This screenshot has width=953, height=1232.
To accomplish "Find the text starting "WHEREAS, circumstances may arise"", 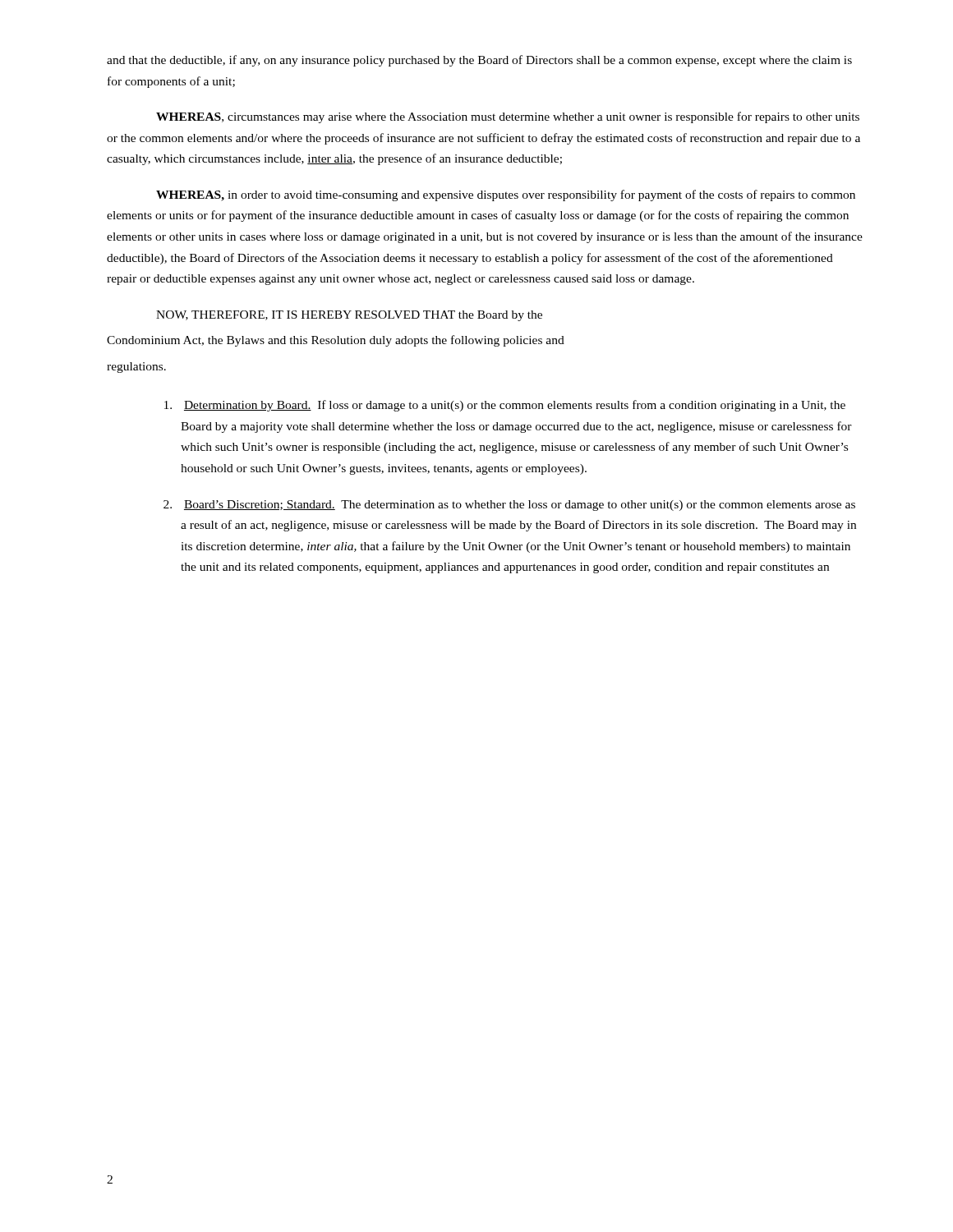I will 484,137.
